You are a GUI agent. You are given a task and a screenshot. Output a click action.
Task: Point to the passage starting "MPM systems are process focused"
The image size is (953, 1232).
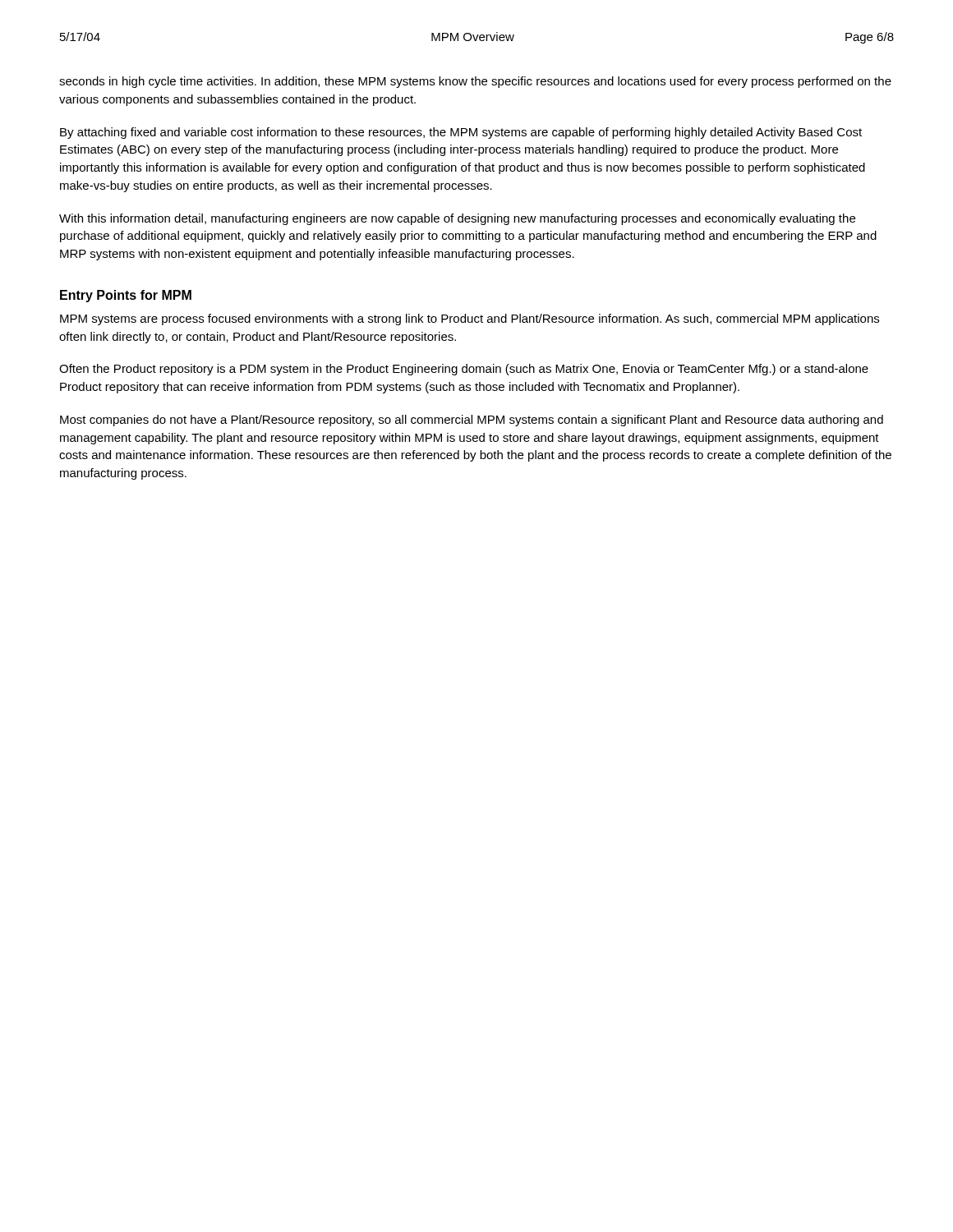(x=469, y=327)
